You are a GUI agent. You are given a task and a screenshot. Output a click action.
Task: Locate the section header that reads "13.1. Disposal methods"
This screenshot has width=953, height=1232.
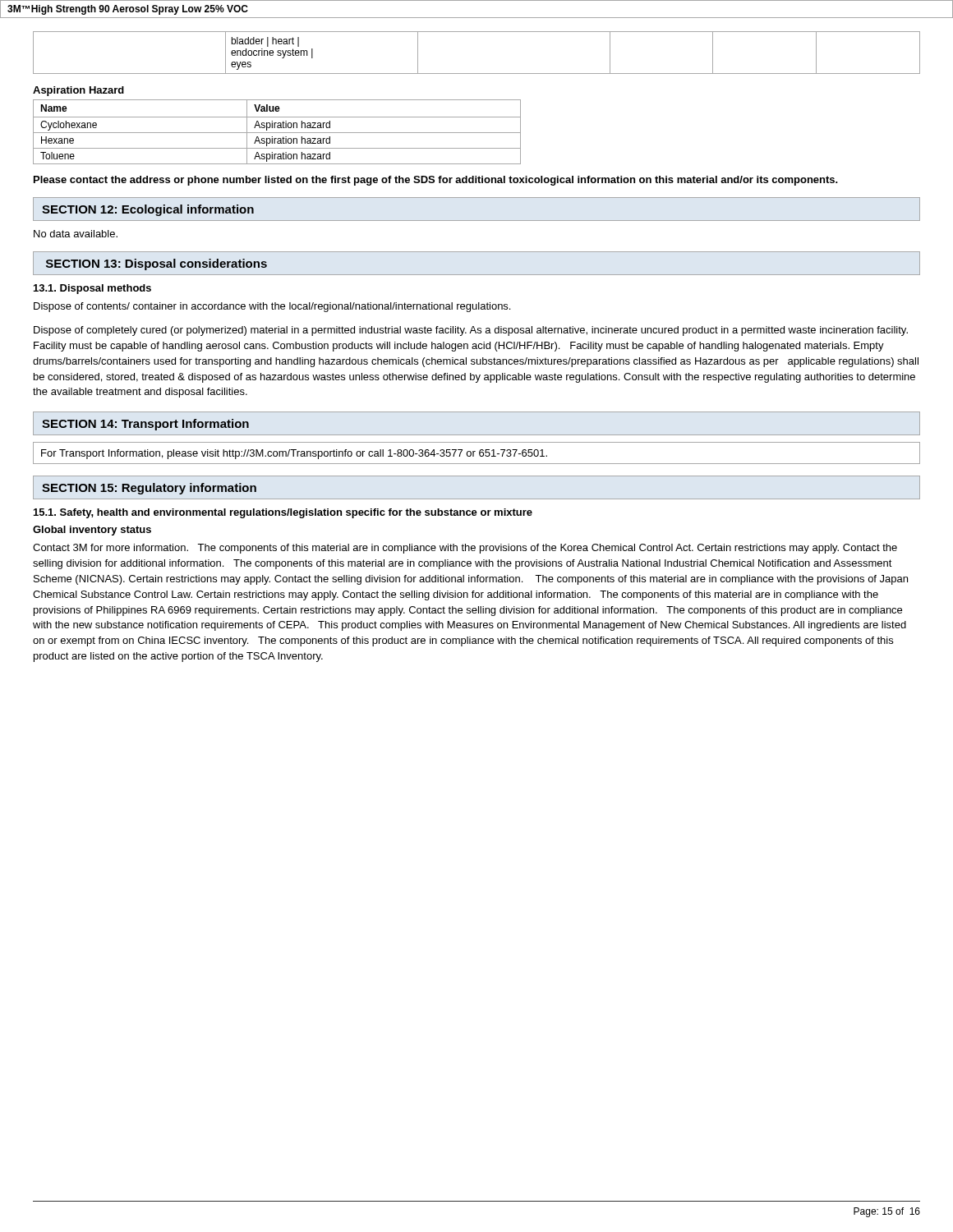92,288
